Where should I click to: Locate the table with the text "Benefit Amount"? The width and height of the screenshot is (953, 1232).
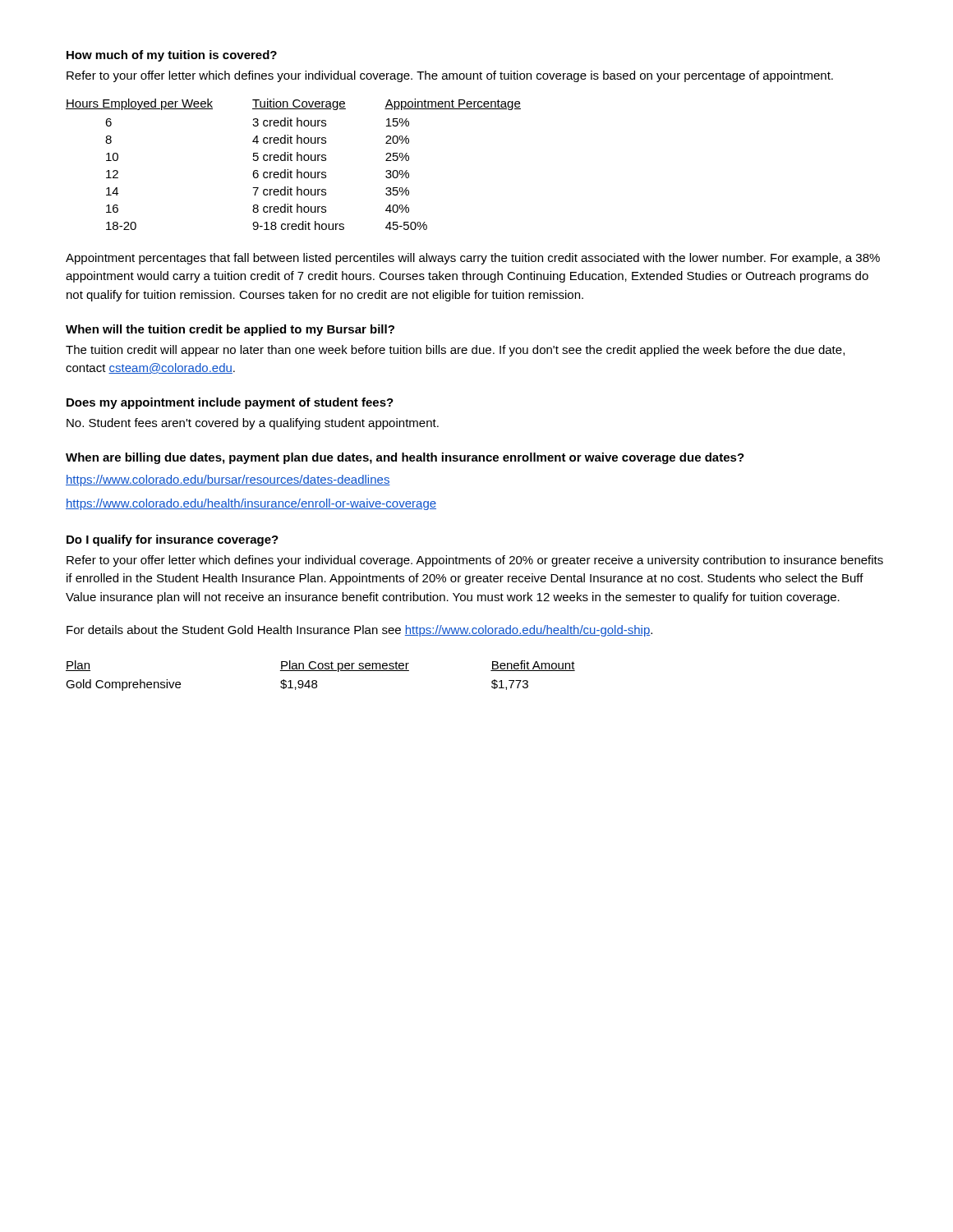click(x=476, y=675)
